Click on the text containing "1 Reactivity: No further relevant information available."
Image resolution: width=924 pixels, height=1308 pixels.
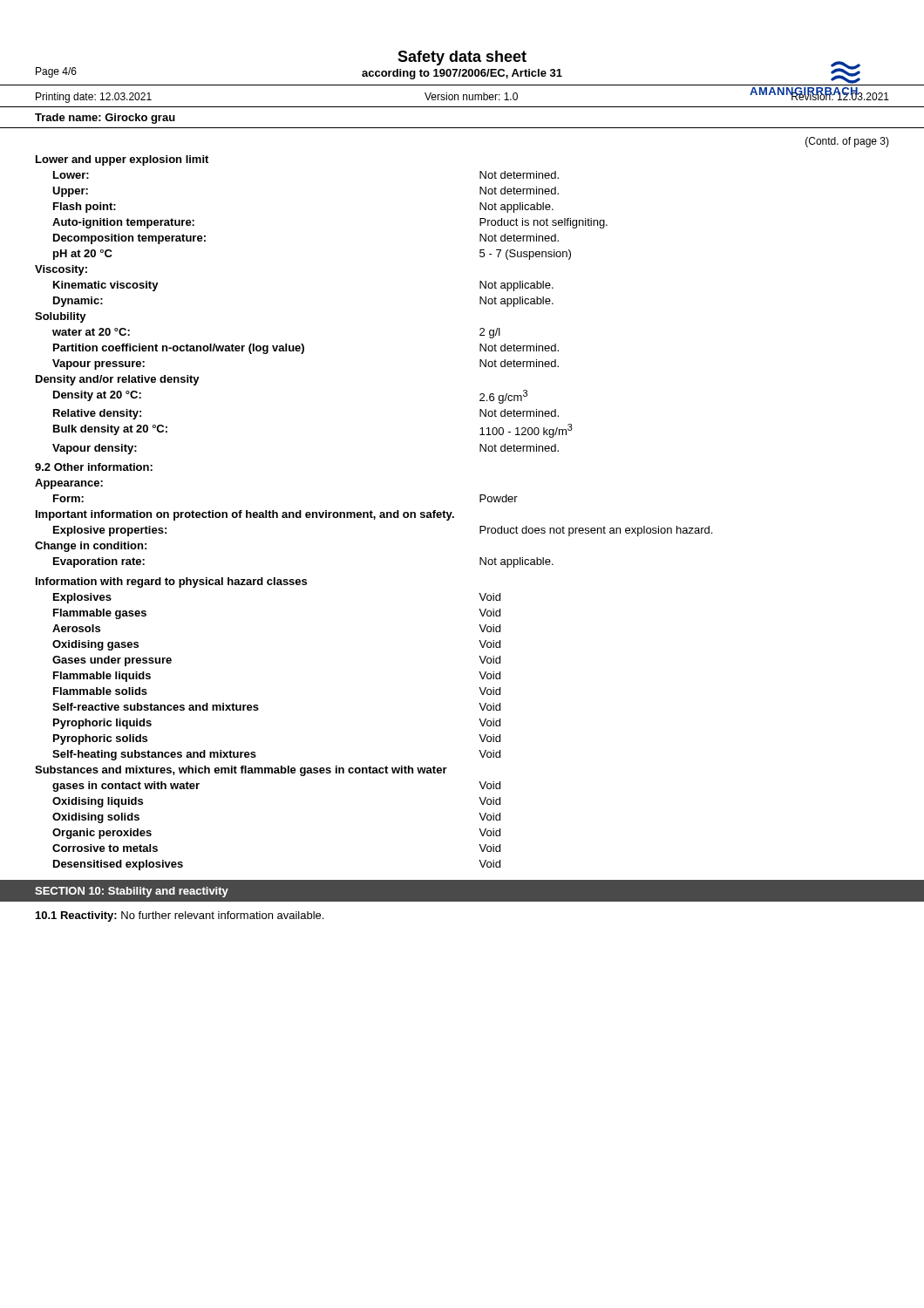(x=180, y=915)
